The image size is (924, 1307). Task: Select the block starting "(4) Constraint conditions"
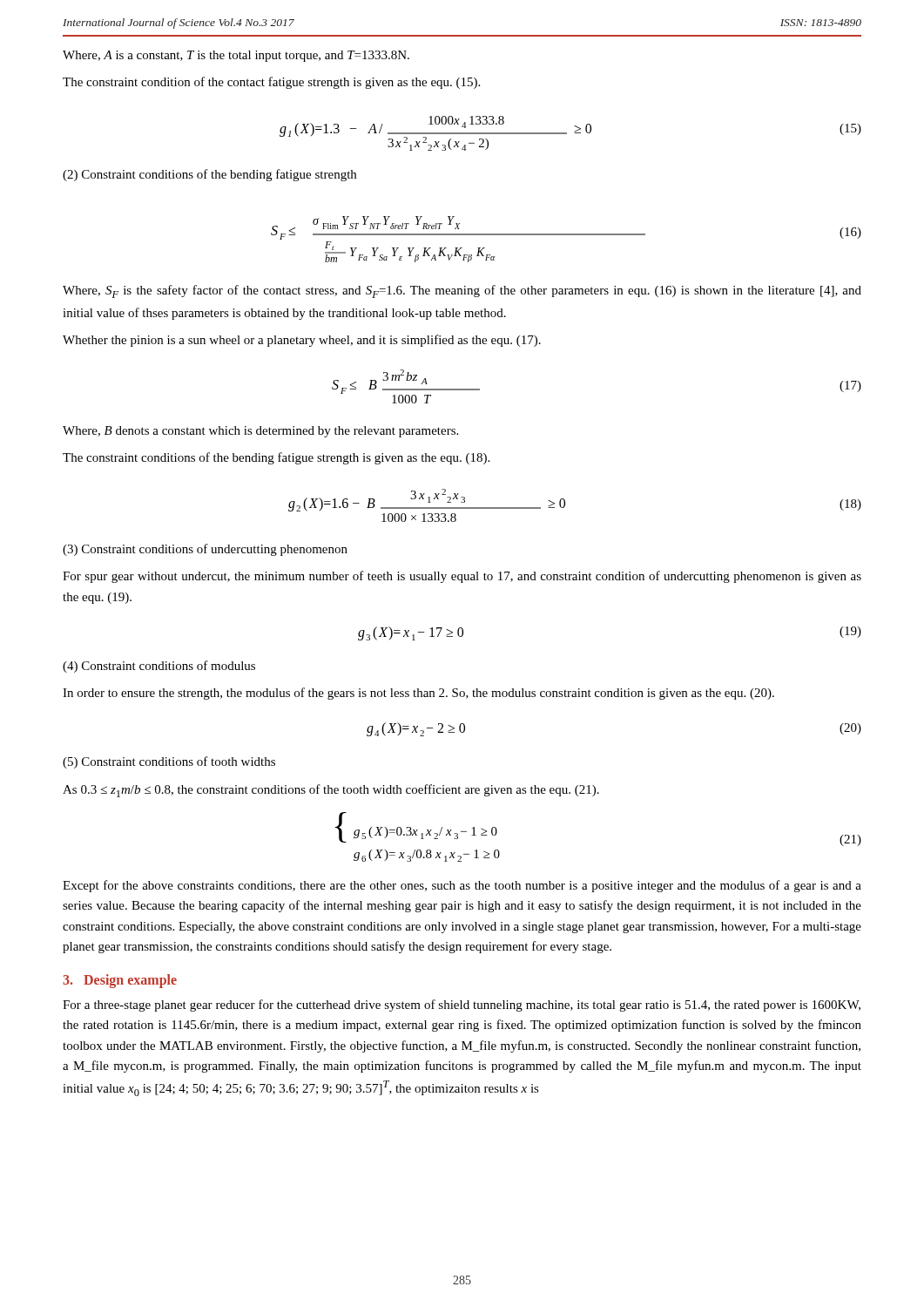[x=159, y=666]
